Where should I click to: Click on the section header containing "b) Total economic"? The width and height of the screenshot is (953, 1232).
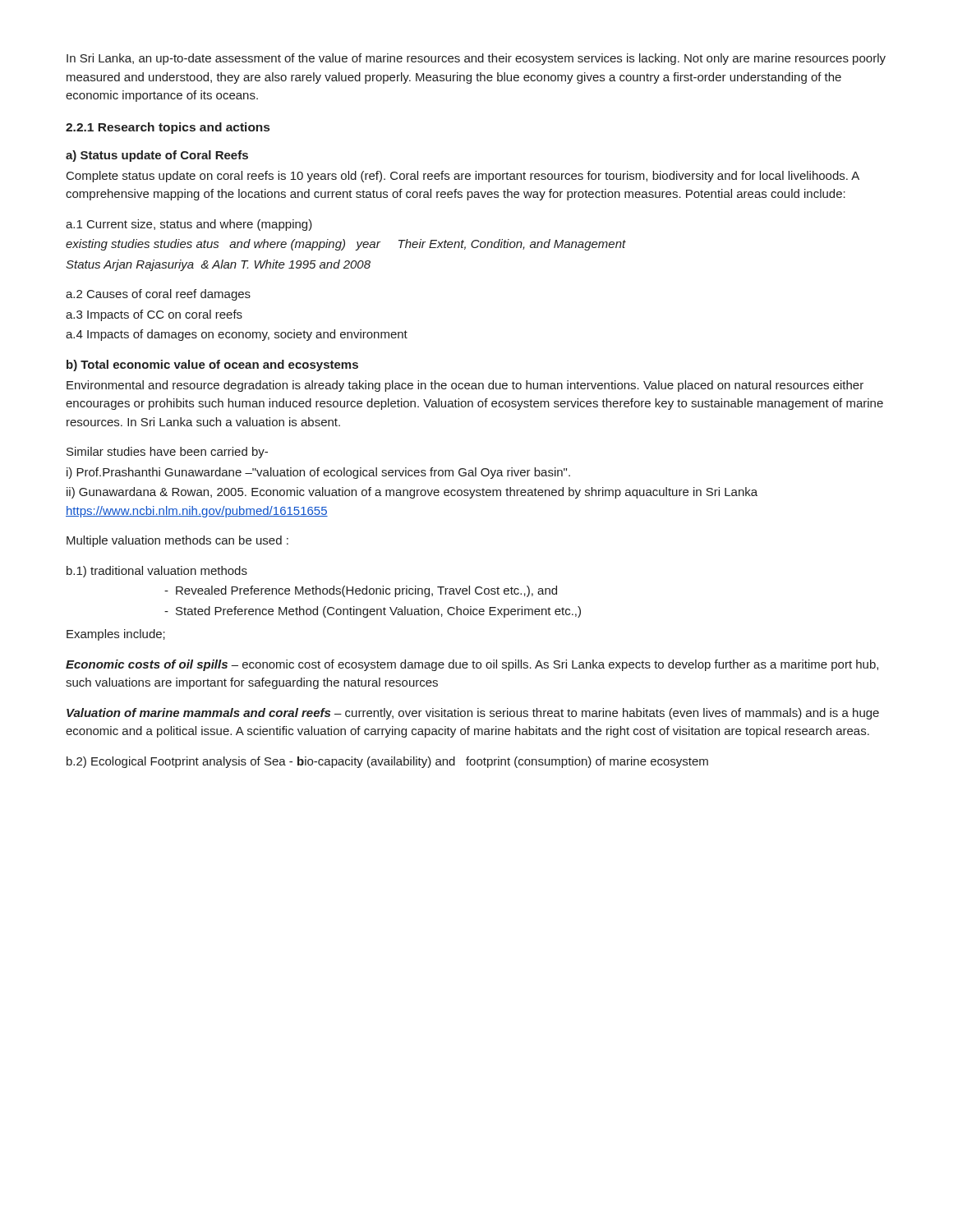click(x=212, y=364)
